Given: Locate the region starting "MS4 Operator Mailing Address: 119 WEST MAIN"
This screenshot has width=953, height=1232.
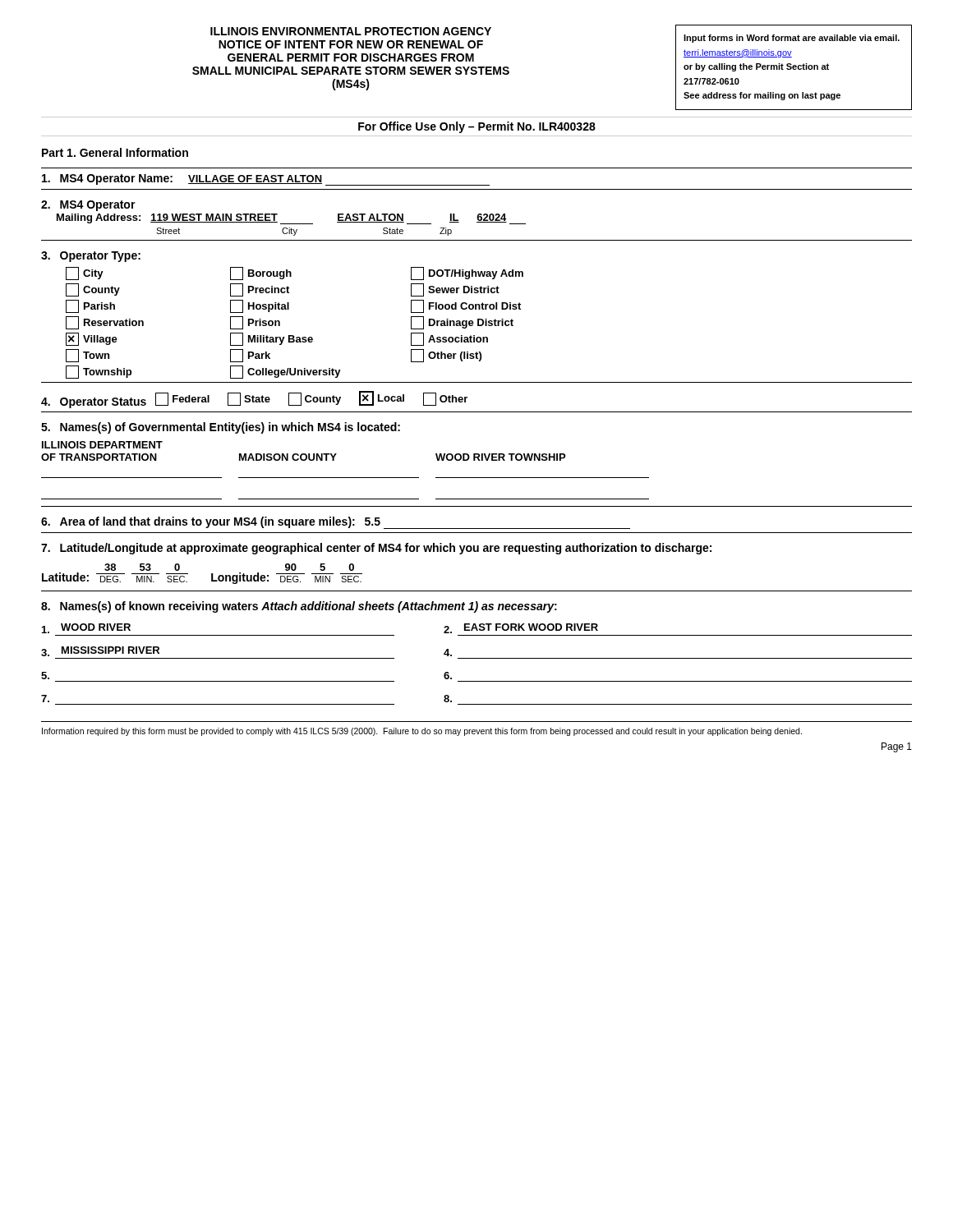Looking at the screenshot, I should [476, 219].
